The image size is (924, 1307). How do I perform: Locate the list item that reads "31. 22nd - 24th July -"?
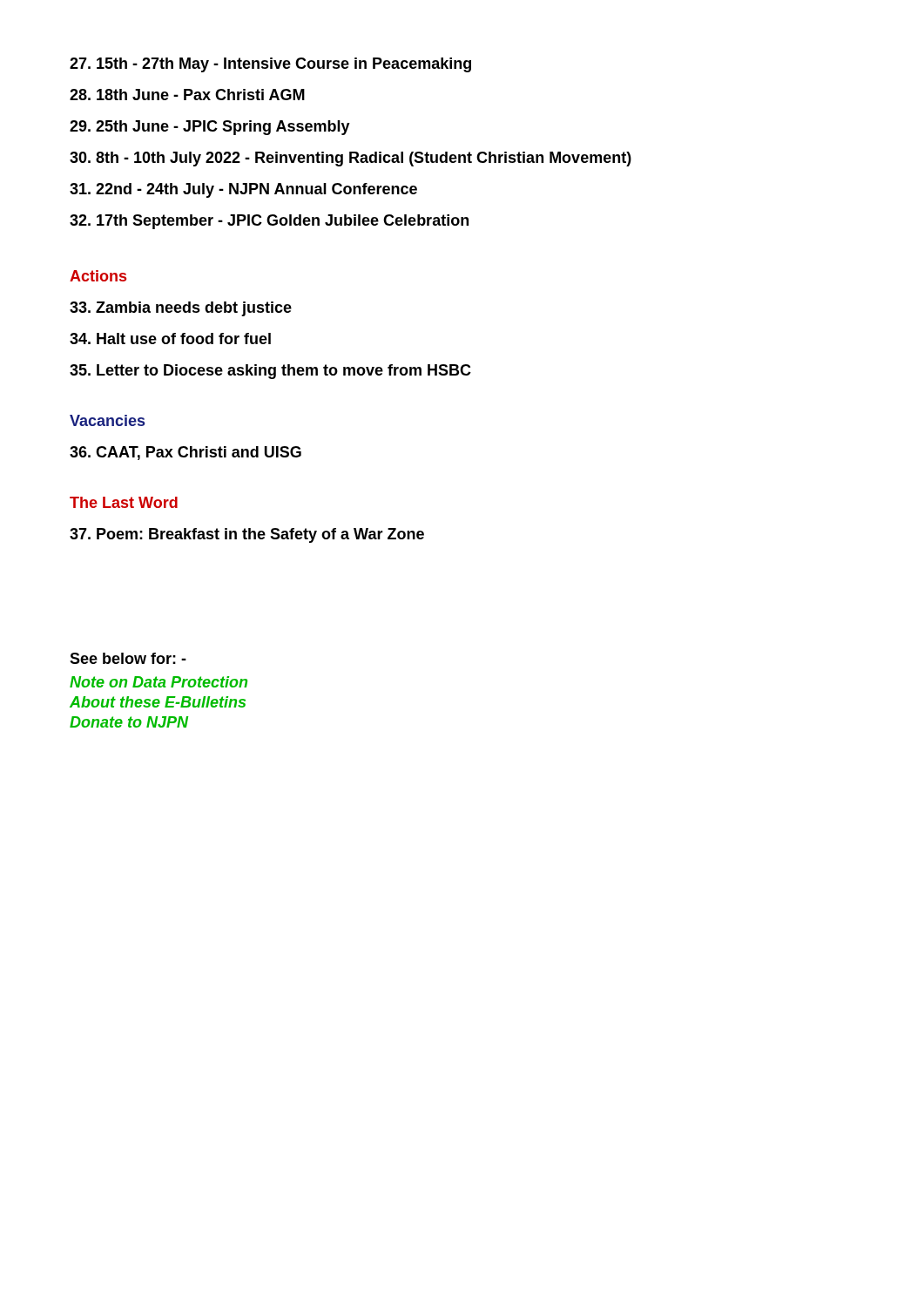(244, 189)
